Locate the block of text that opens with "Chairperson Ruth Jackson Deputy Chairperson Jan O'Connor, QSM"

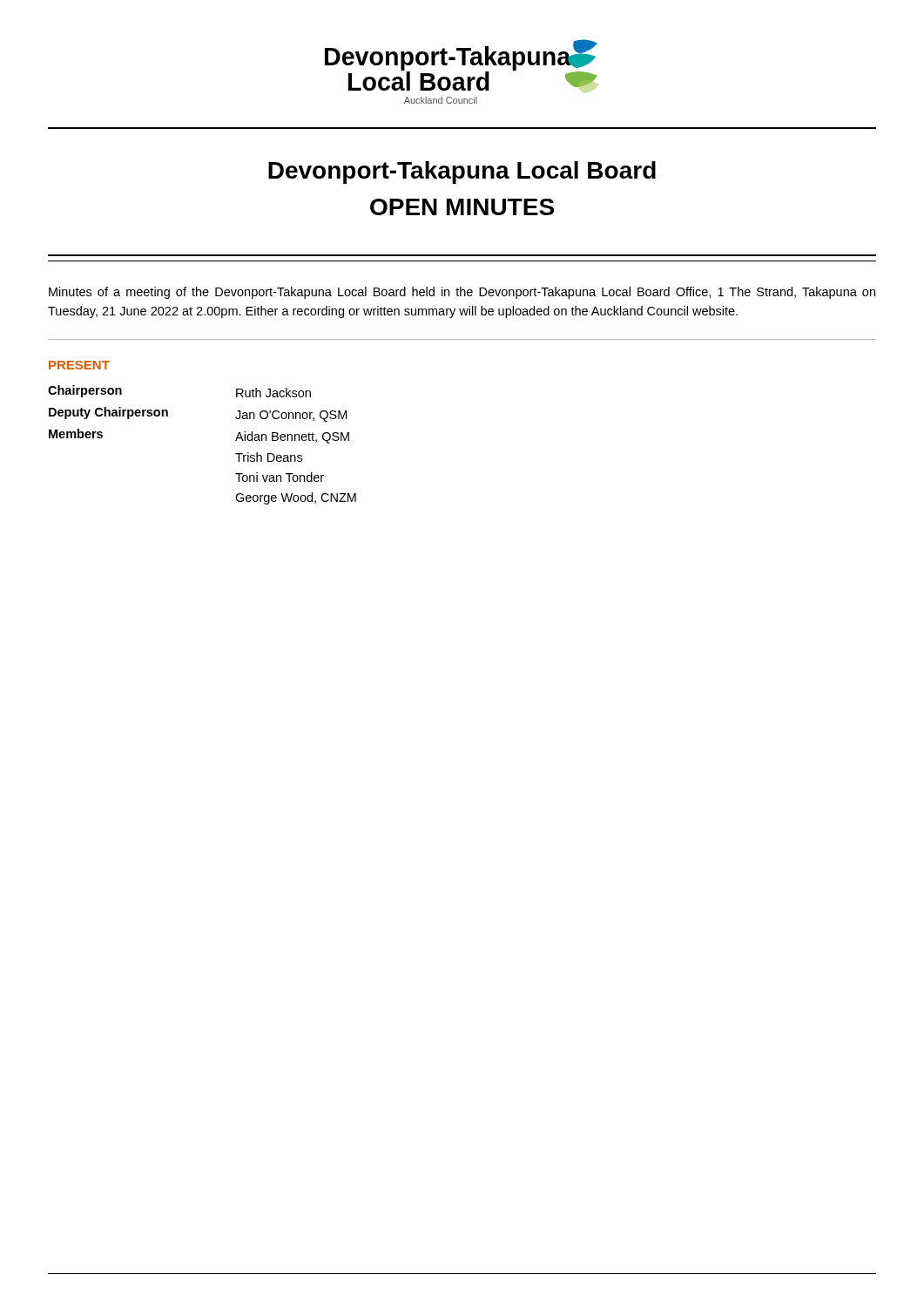pos(88,391)
